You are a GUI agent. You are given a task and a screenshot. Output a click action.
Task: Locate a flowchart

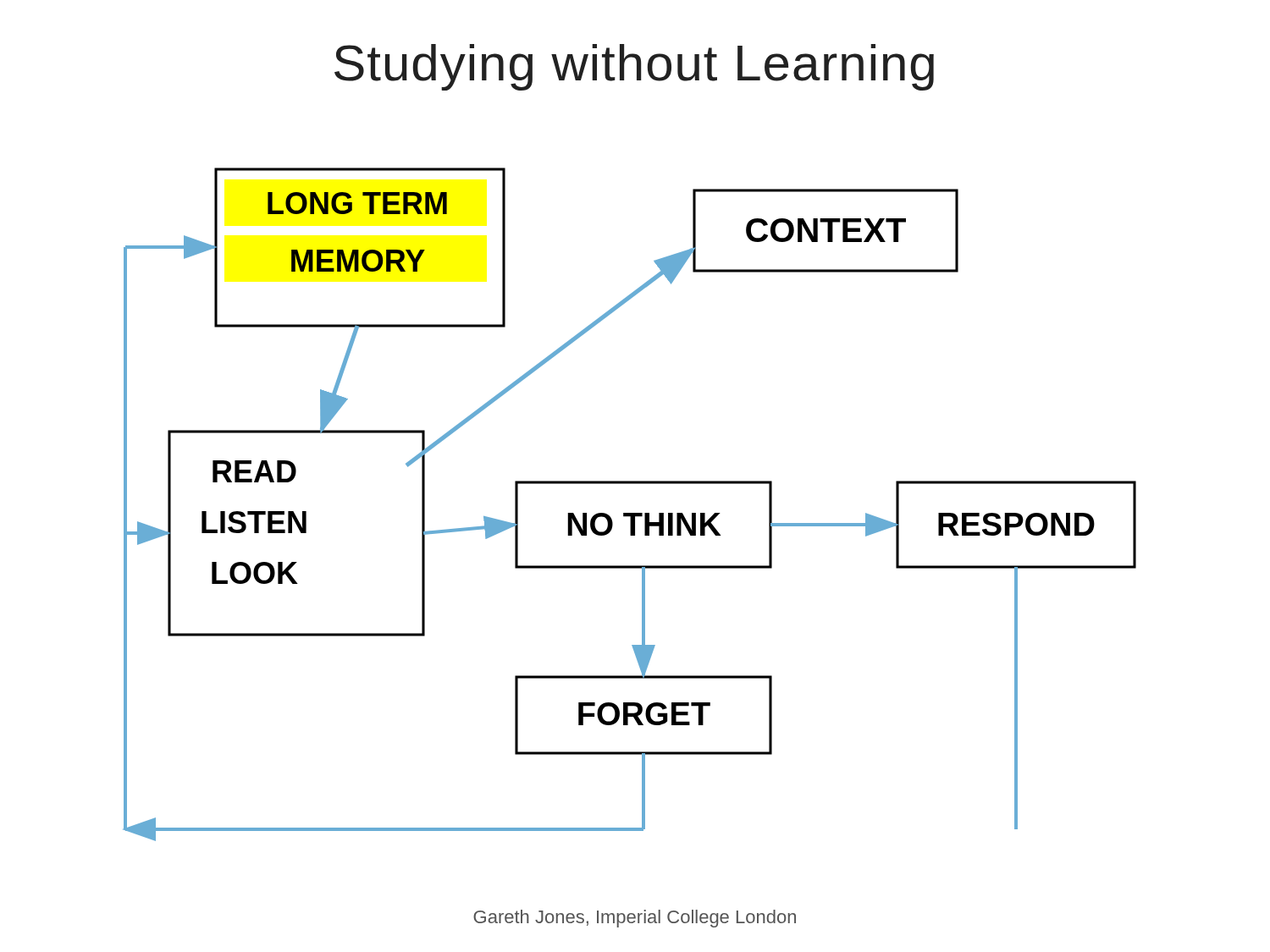(x=635, y=491)
